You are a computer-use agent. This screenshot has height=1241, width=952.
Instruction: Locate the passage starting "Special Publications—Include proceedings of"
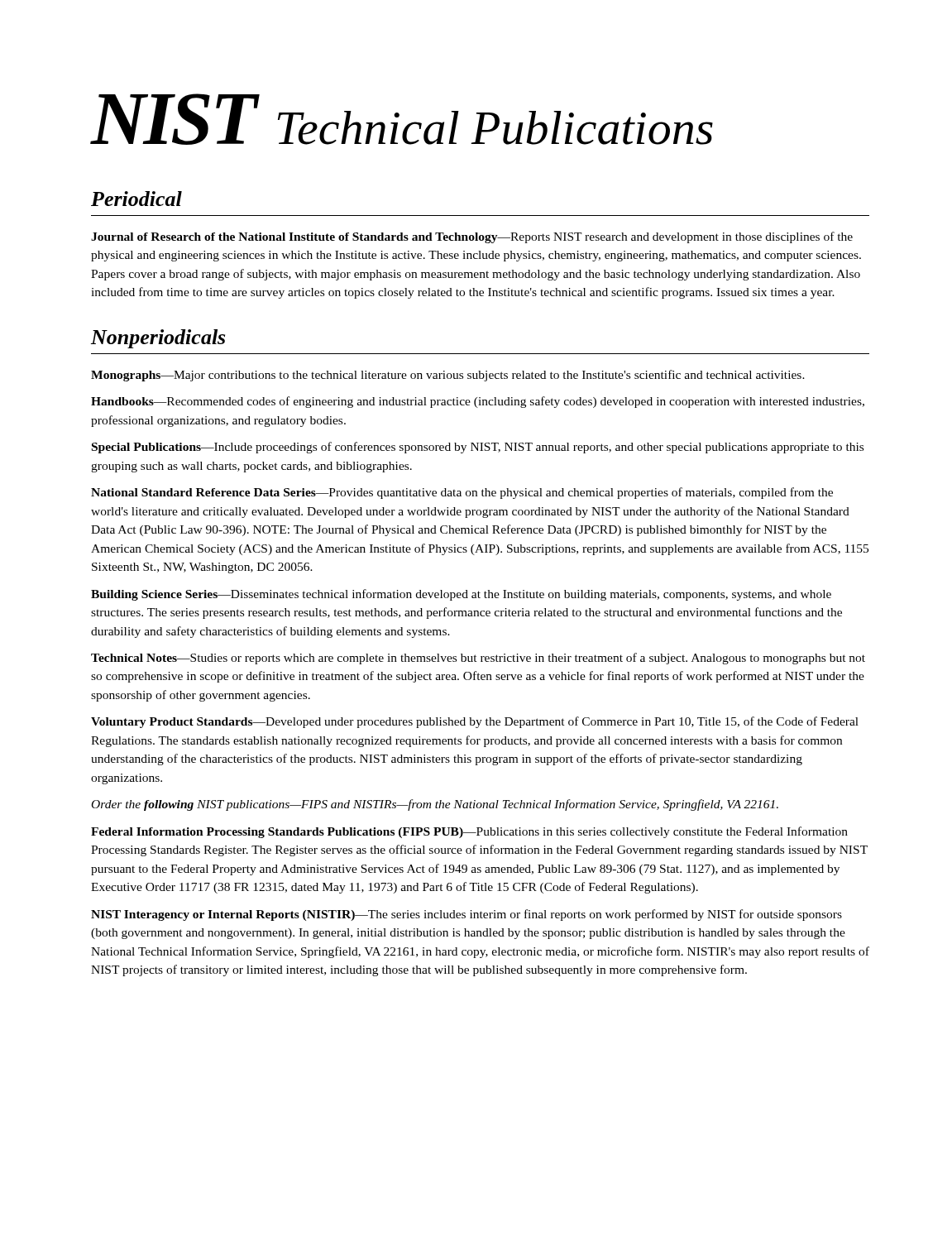[478, 456]
